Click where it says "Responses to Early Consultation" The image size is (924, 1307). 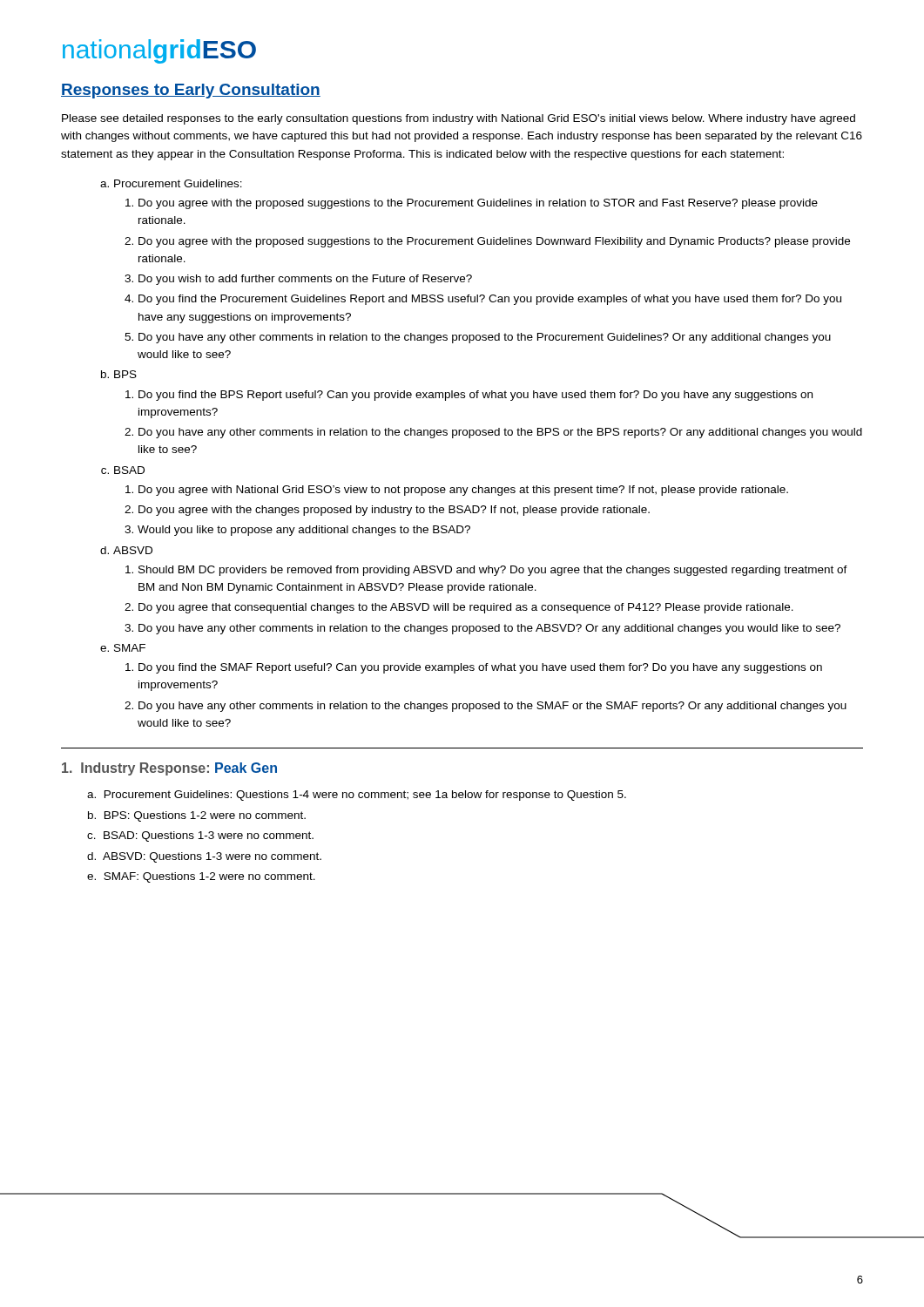(191, 89)
